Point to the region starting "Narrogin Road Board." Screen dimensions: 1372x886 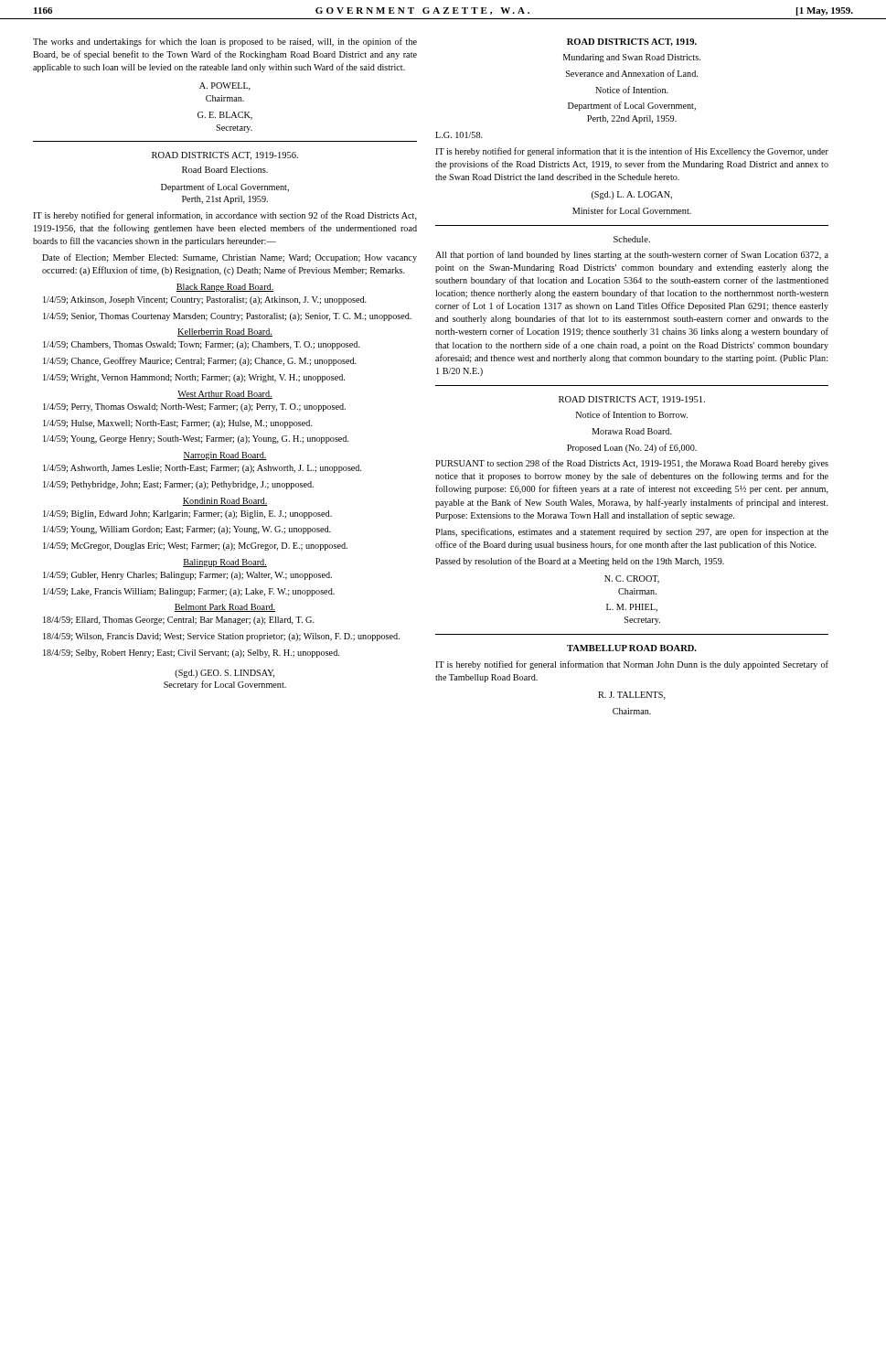click(x=225, y=455)
